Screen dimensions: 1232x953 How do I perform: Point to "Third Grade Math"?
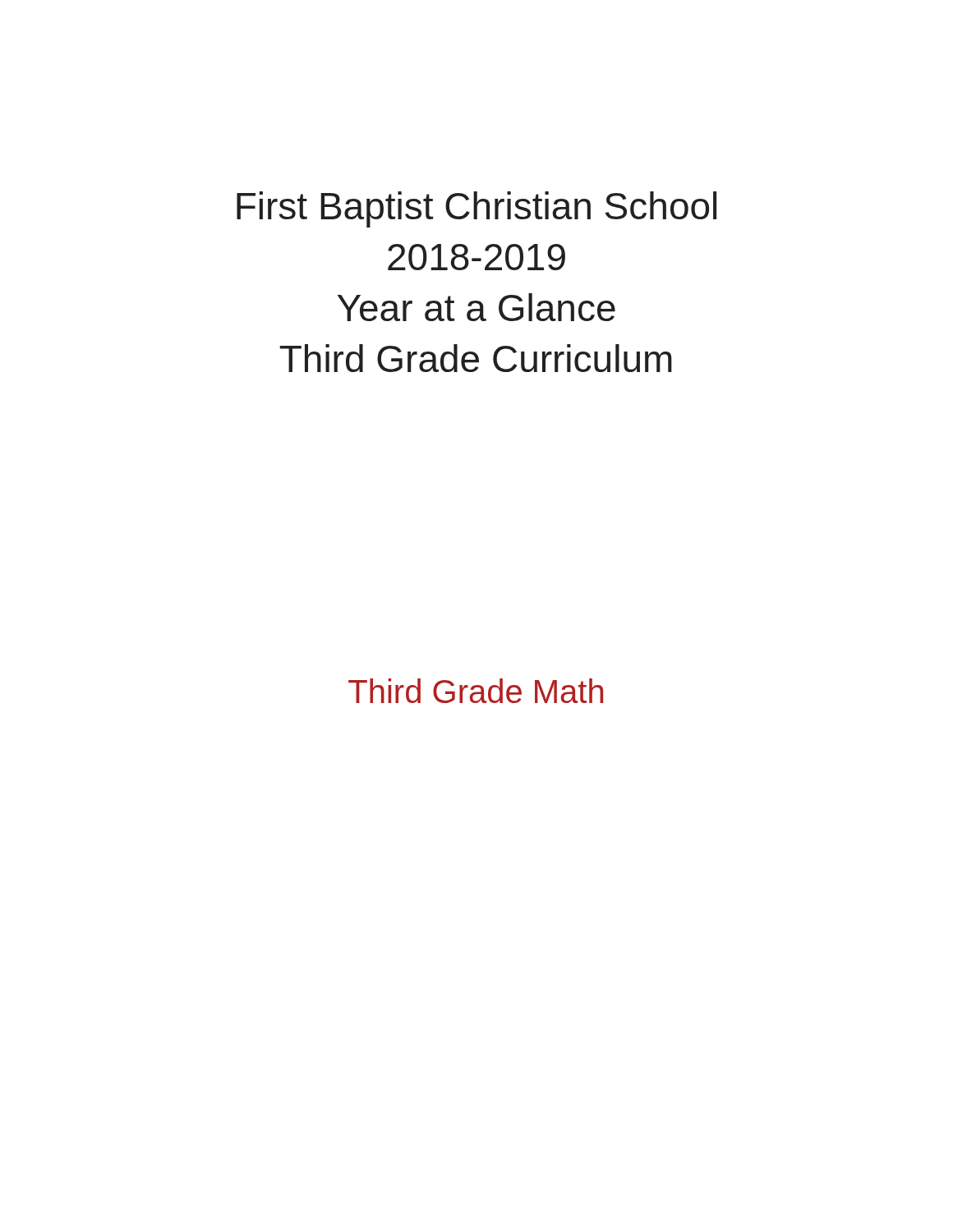pos(476,692)
